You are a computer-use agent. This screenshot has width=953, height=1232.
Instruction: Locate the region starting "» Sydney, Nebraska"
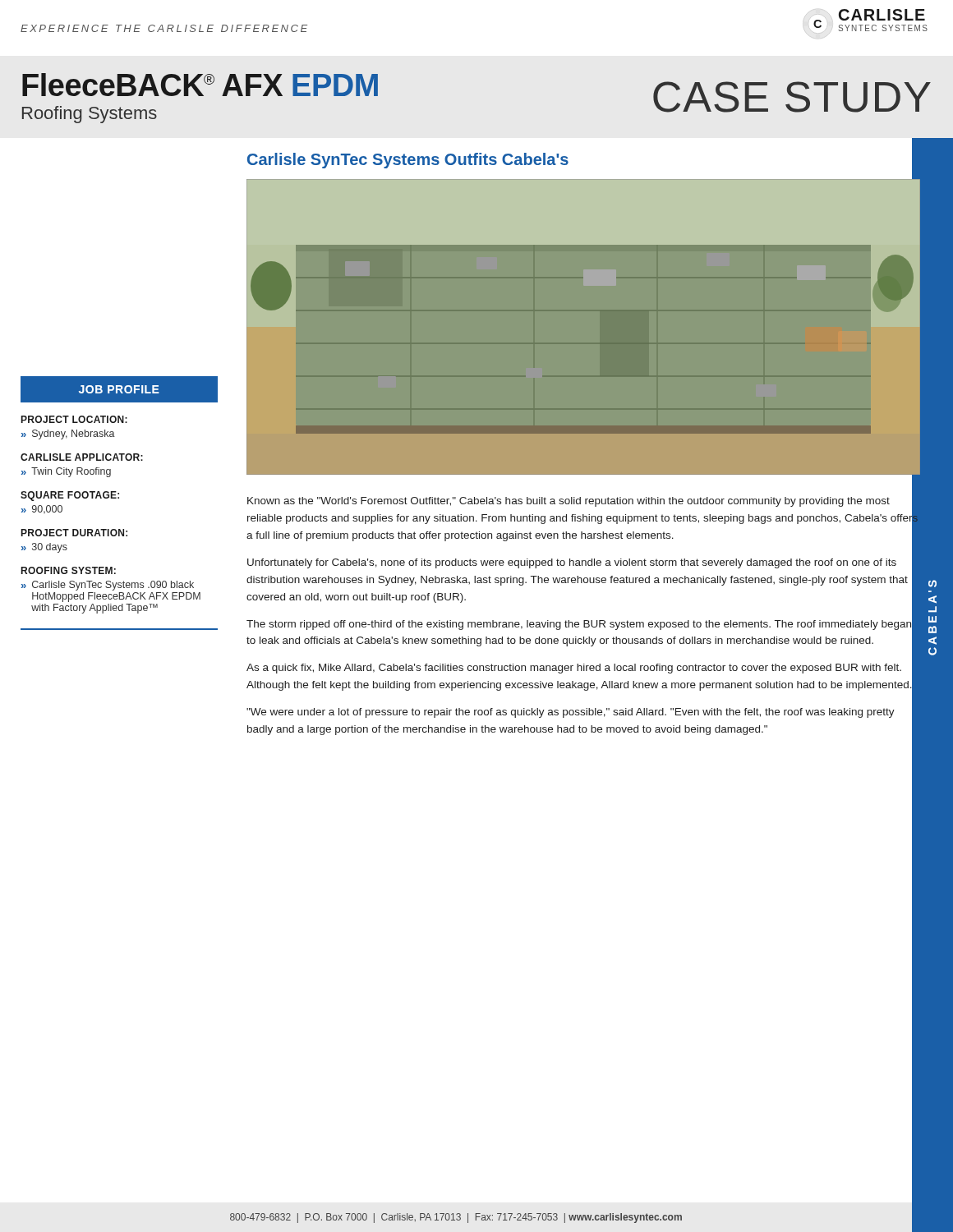(x=68, y=434)
